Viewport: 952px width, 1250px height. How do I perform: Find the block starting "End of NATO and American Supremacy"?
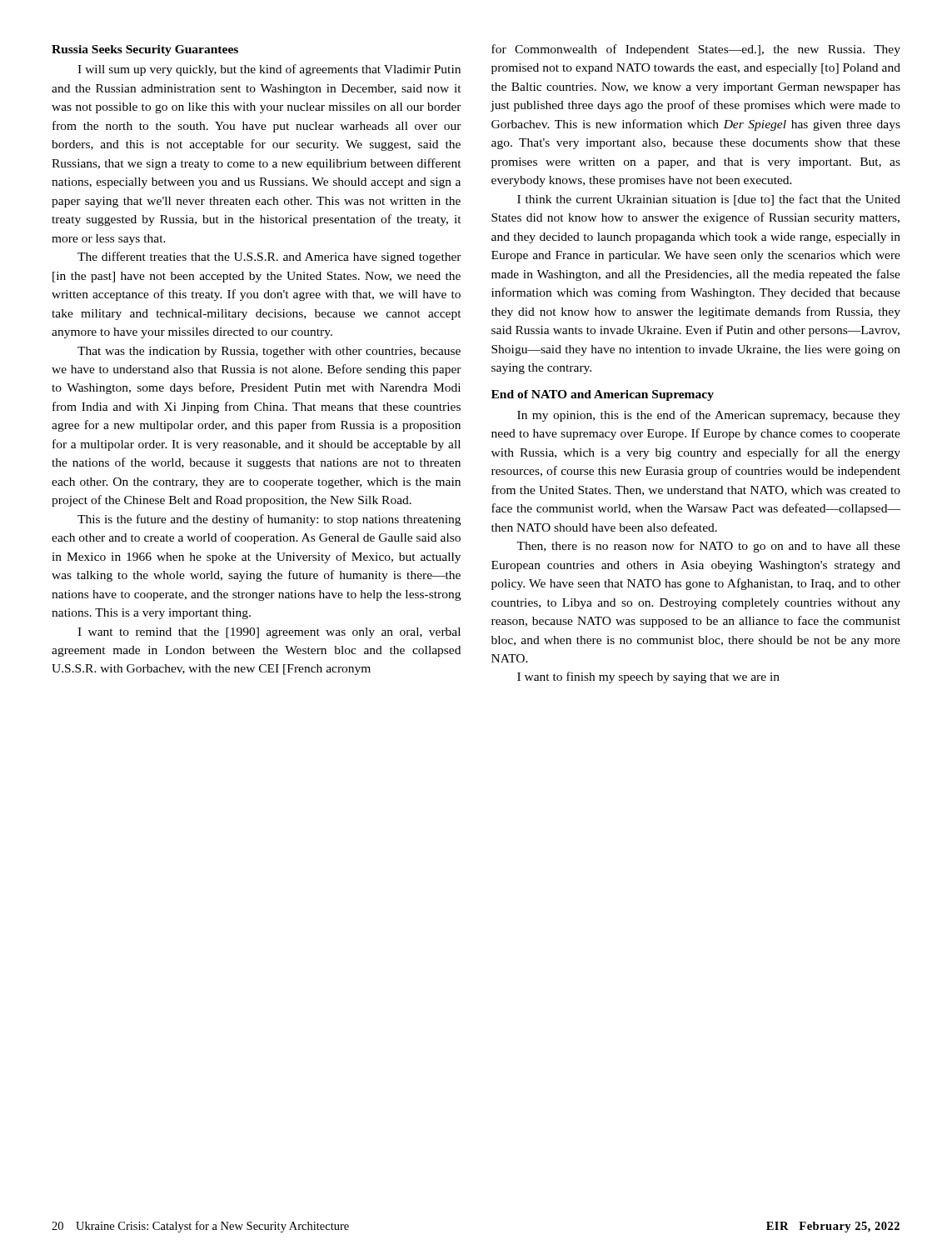pyautogui.click(x=602, y=394)
